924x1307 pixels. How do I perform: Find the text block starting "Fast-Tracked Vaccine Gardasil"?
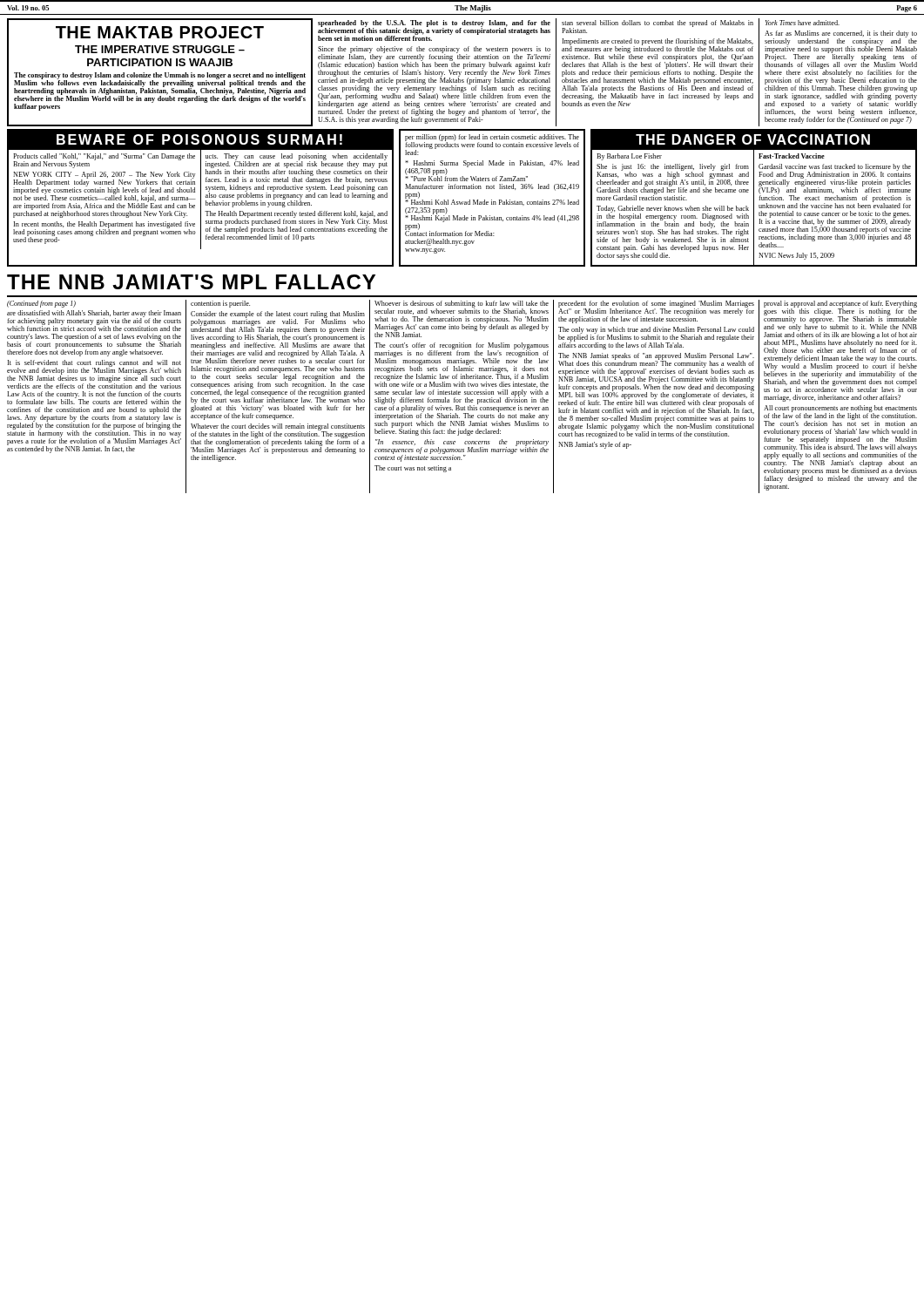[835, 206]
